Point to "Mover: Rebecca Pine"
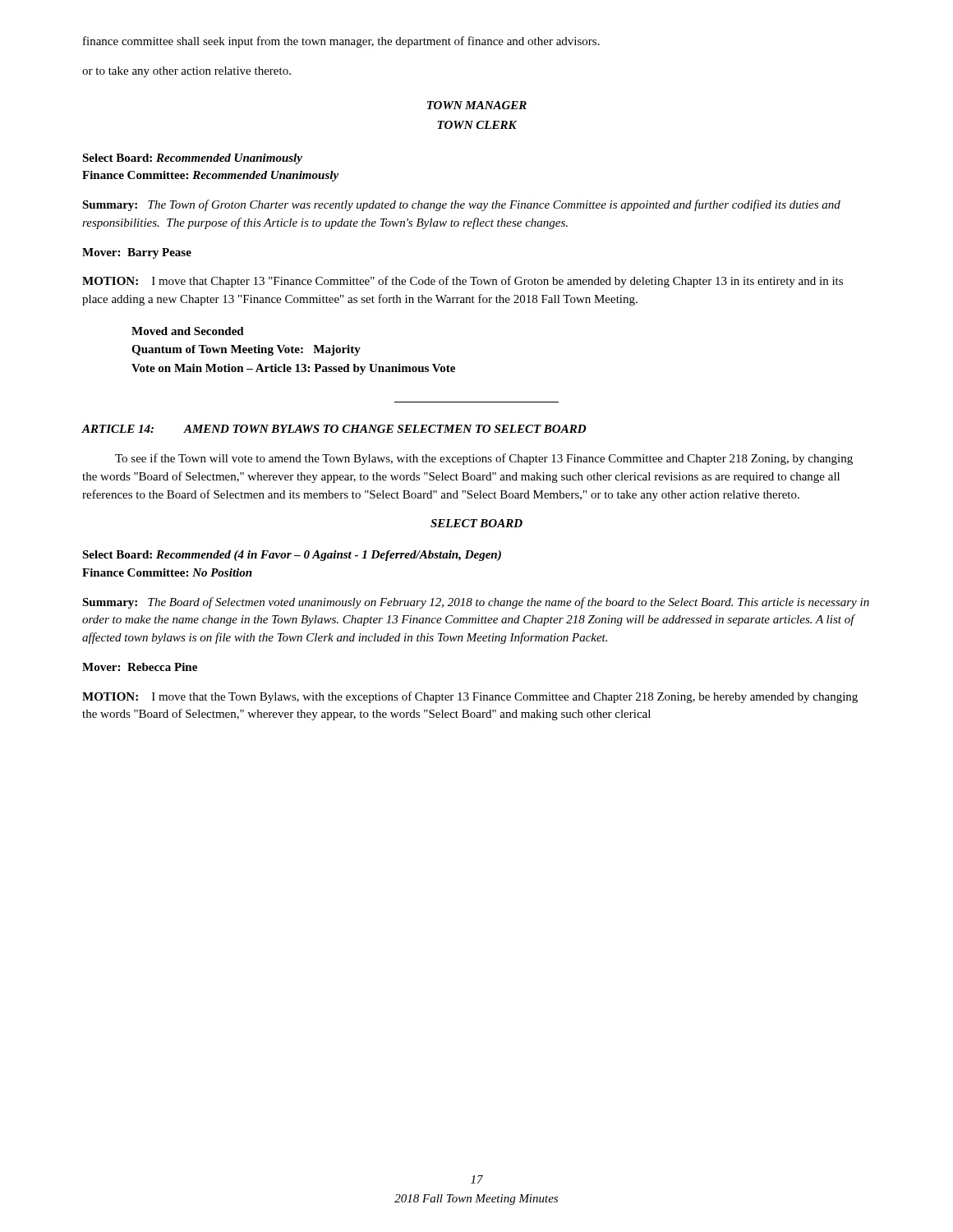Image resolution: width=953 pixels, height=1232 pixels. click(140, 667)
